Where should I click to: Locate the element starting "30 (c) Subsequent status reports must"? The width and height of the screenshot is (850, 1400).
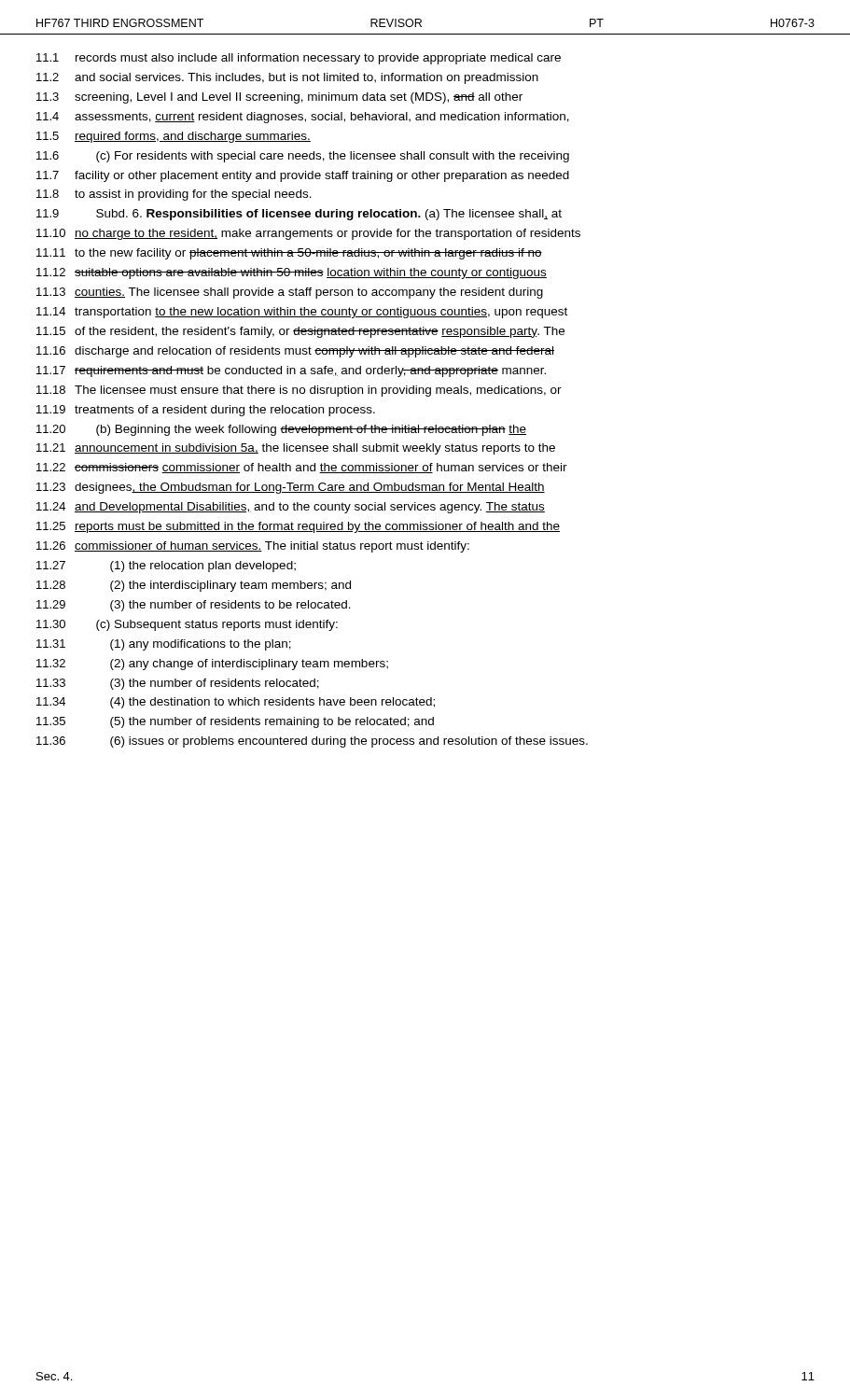187,625
